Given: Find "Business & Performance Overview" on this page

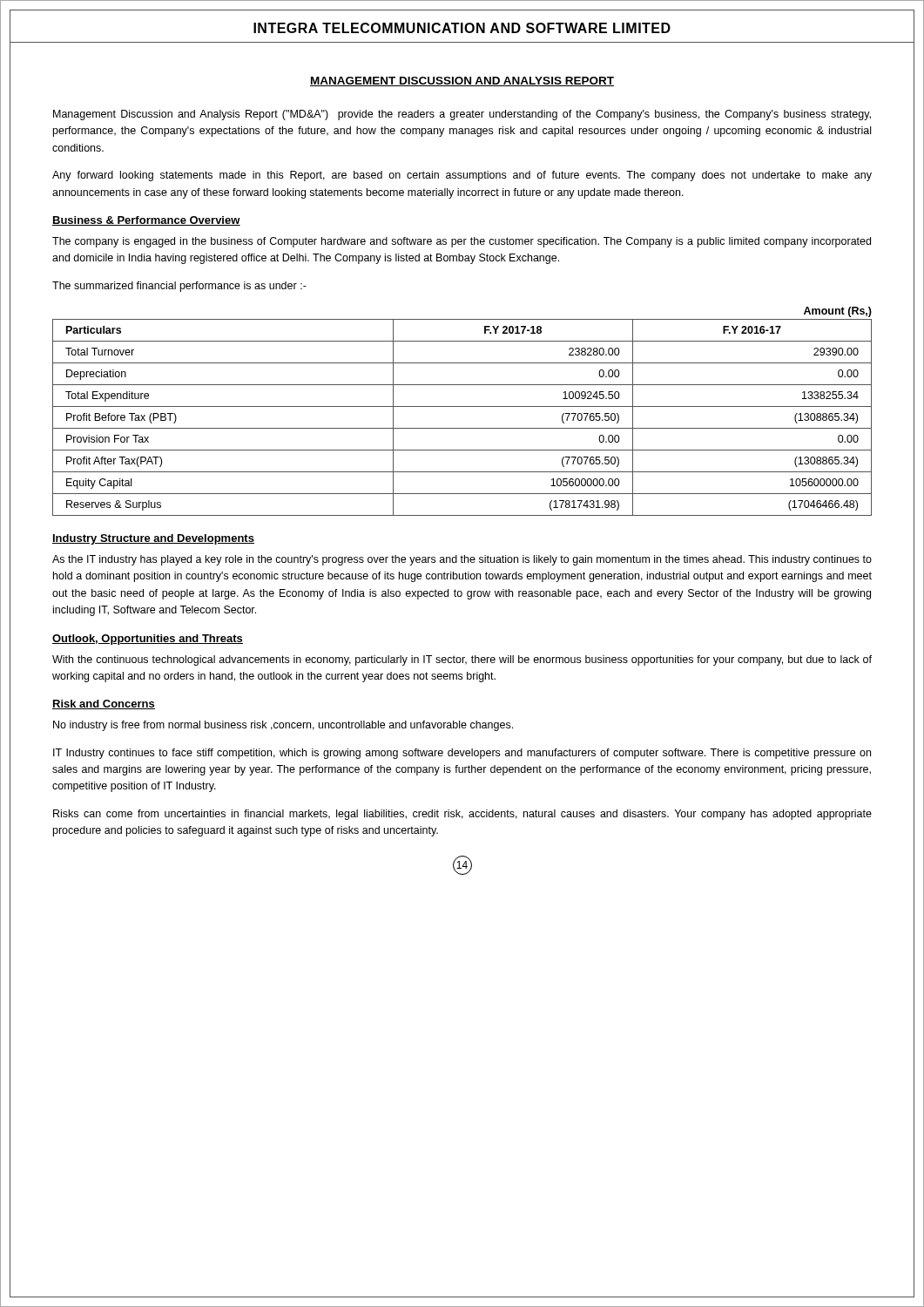Looking at the screenshot, I should coord(146,220).
